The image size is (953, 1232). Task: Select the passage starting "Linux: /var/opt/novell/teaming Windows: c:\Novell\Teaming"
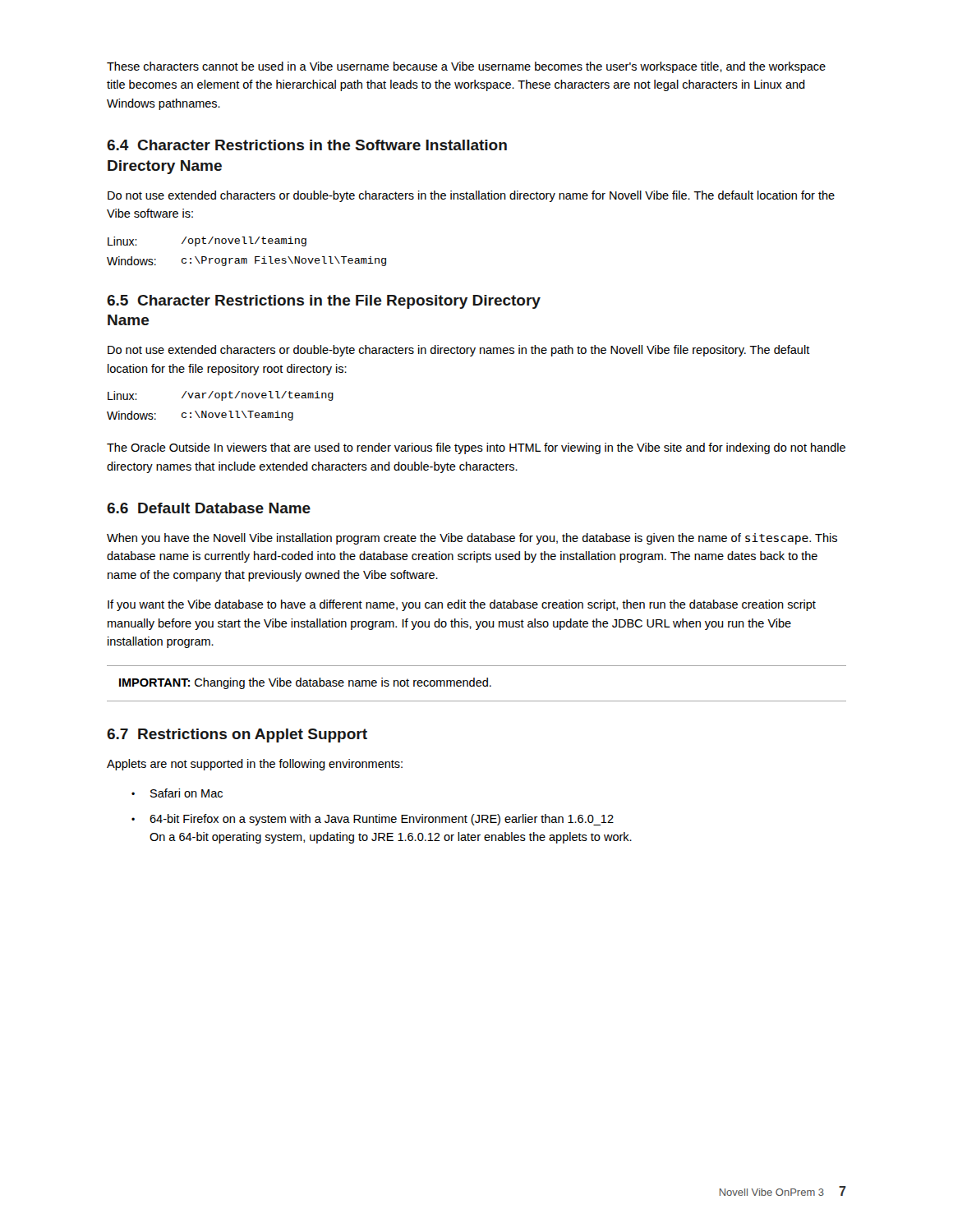[x=221, y=396]
